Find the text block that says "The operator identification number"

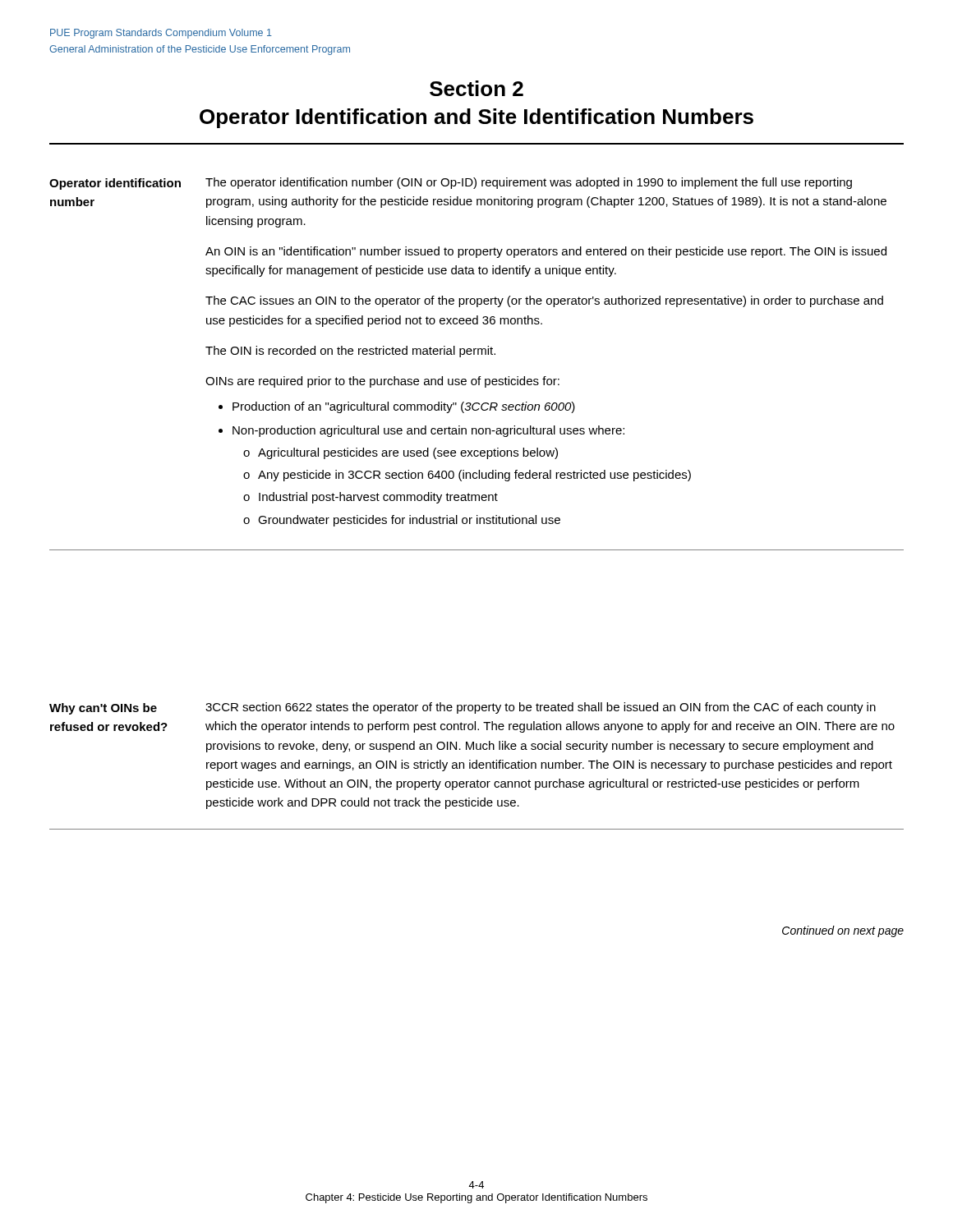click(546, 201)
